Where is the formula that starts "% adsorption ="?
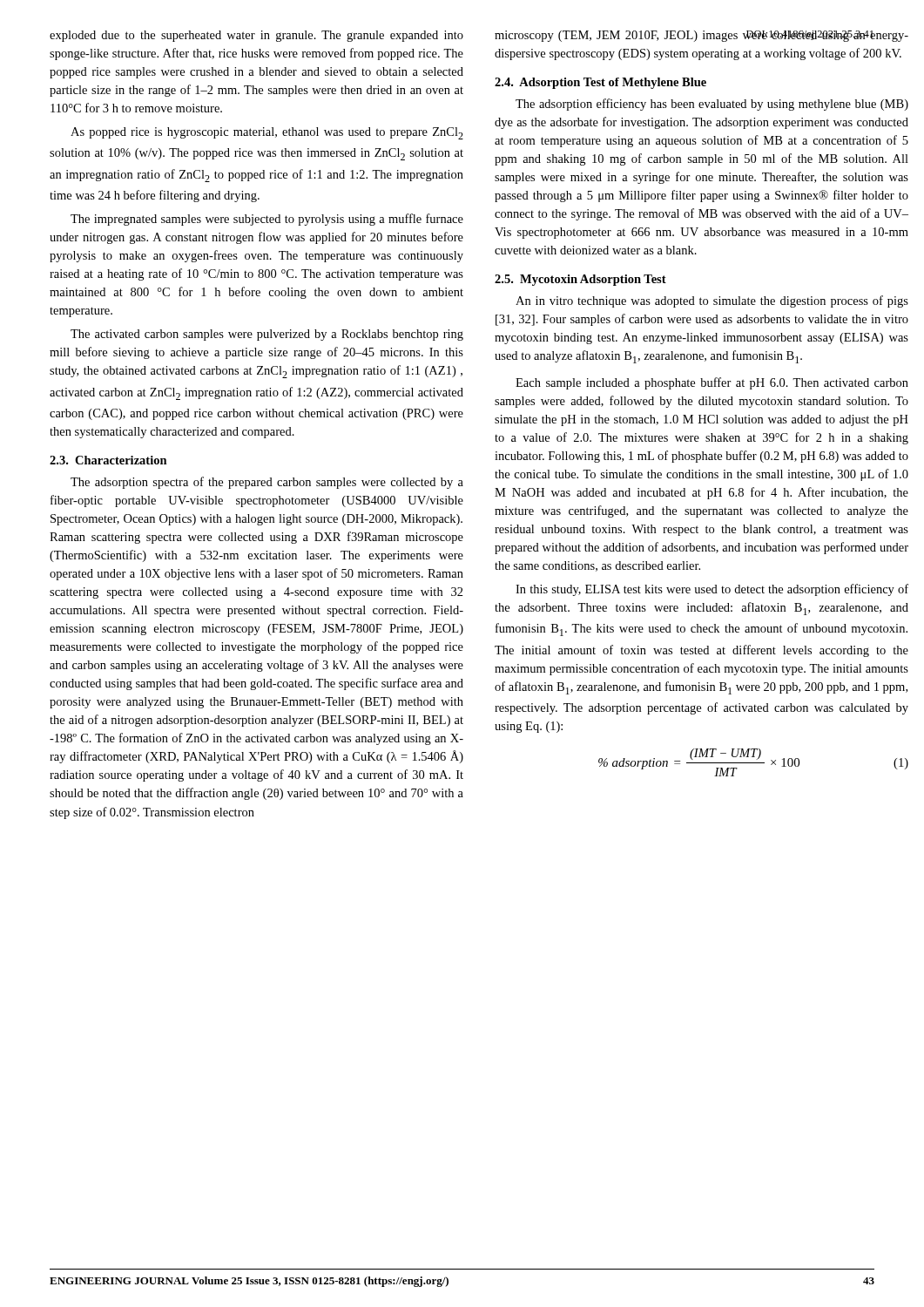Screen dimensions: 1307x924 [753, 763]
